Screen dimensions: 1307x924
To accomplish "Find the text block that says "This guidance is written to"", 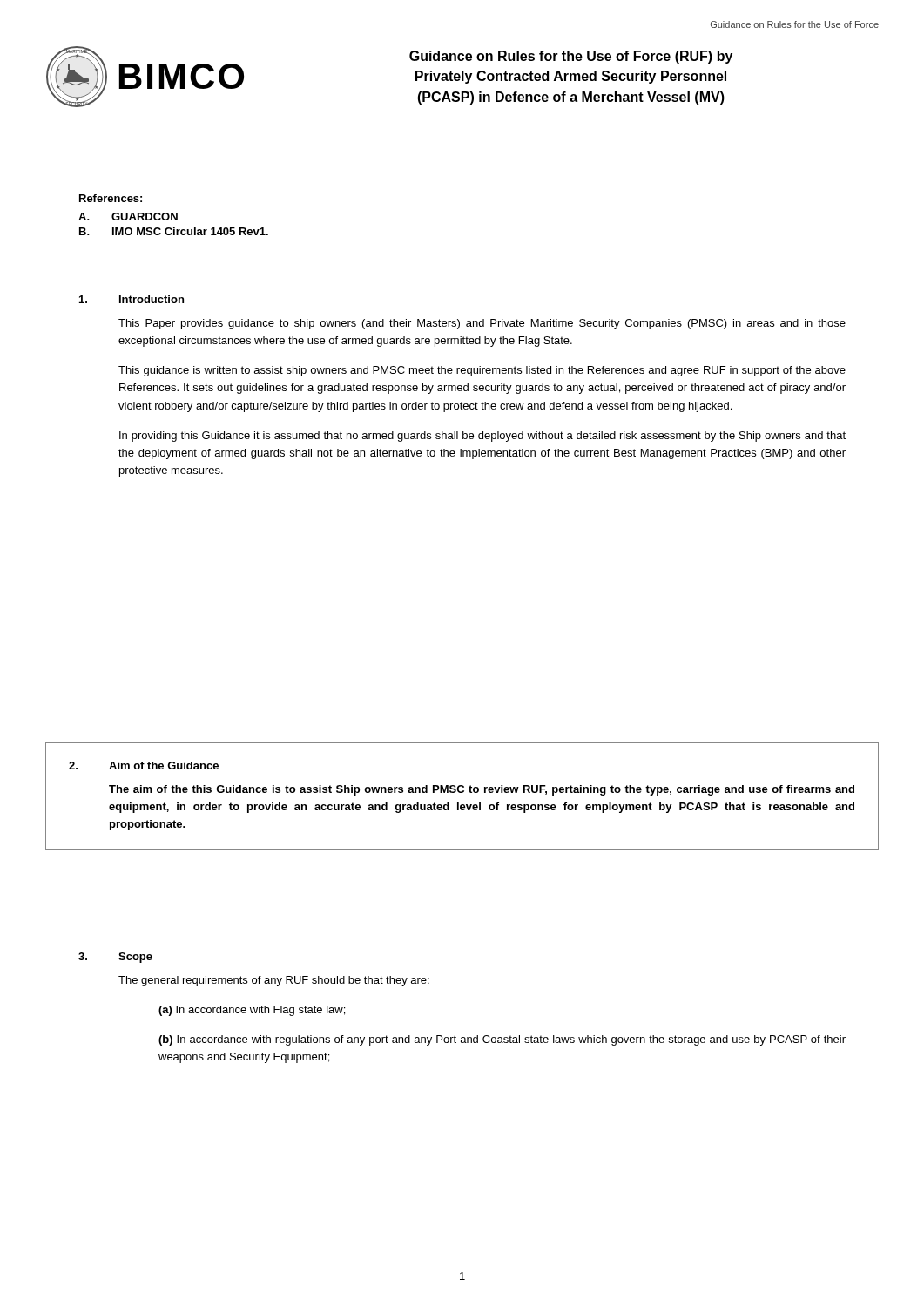I will [x=482, y=388].
